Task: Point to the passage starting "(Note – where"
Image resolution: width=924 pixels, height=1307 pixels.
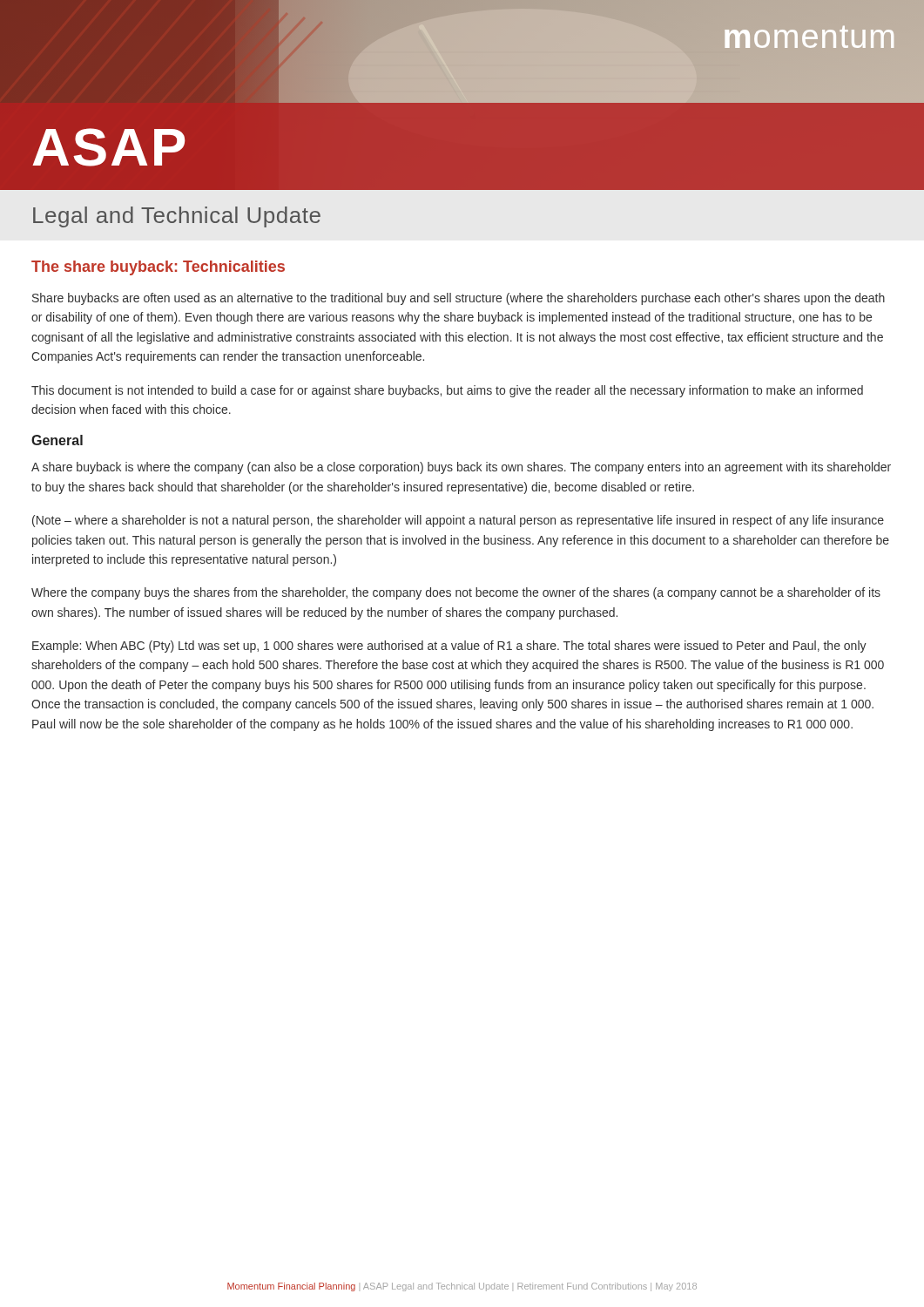Action: point(462,540)
